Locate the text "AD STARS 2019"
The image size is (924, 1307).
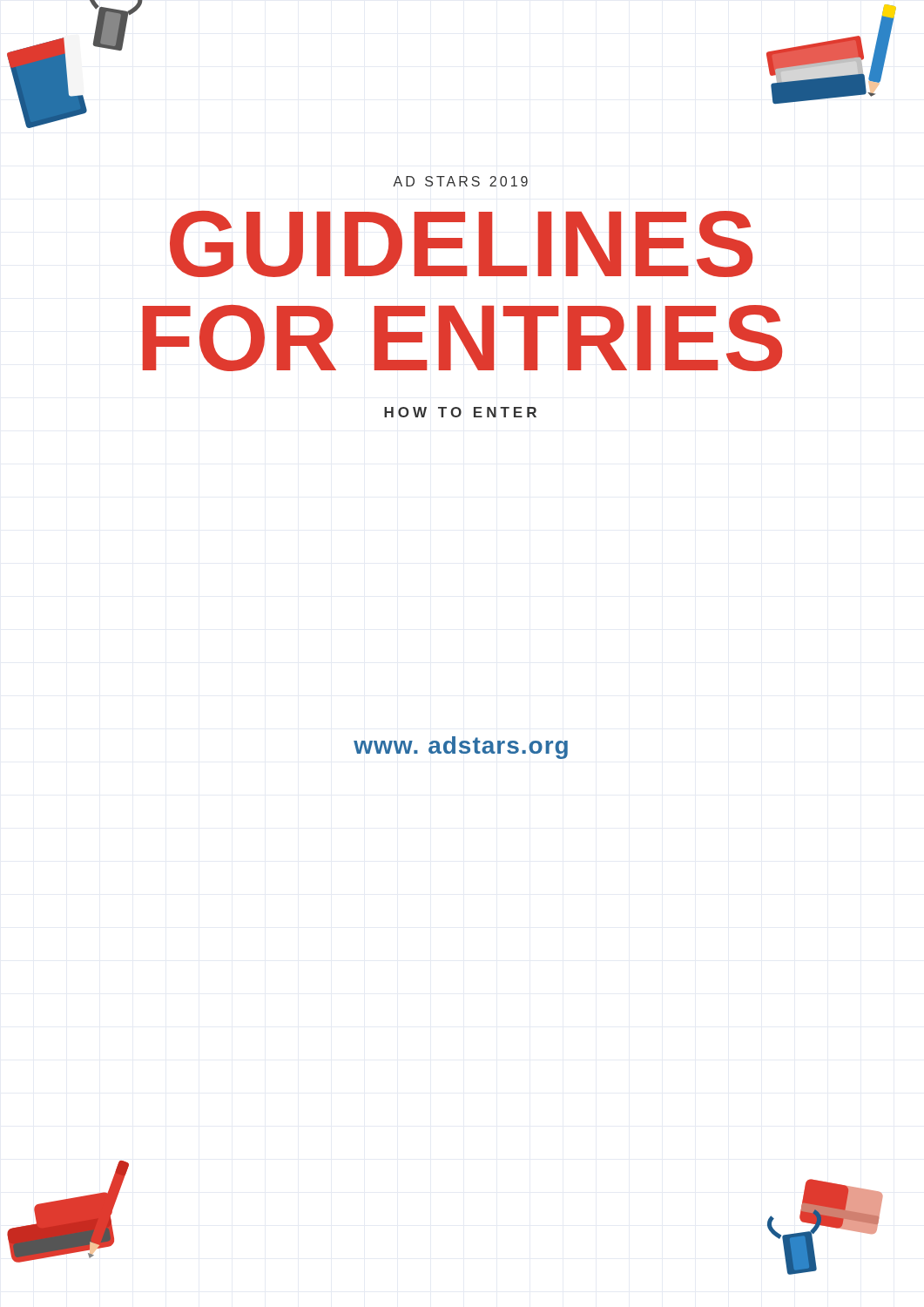click(462, 182)
